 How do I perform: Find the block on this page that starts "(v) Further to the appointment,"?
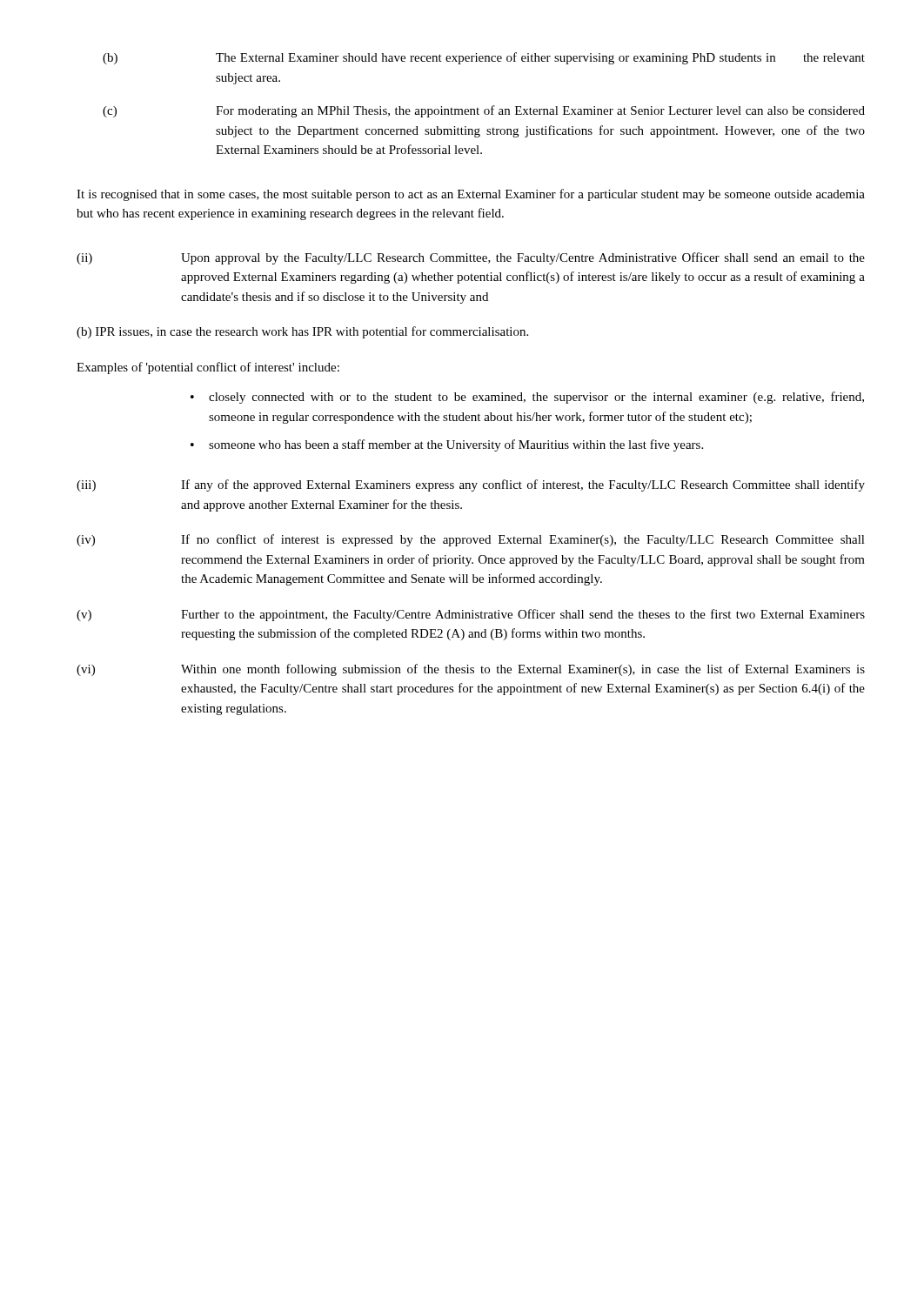coord(471,624)
